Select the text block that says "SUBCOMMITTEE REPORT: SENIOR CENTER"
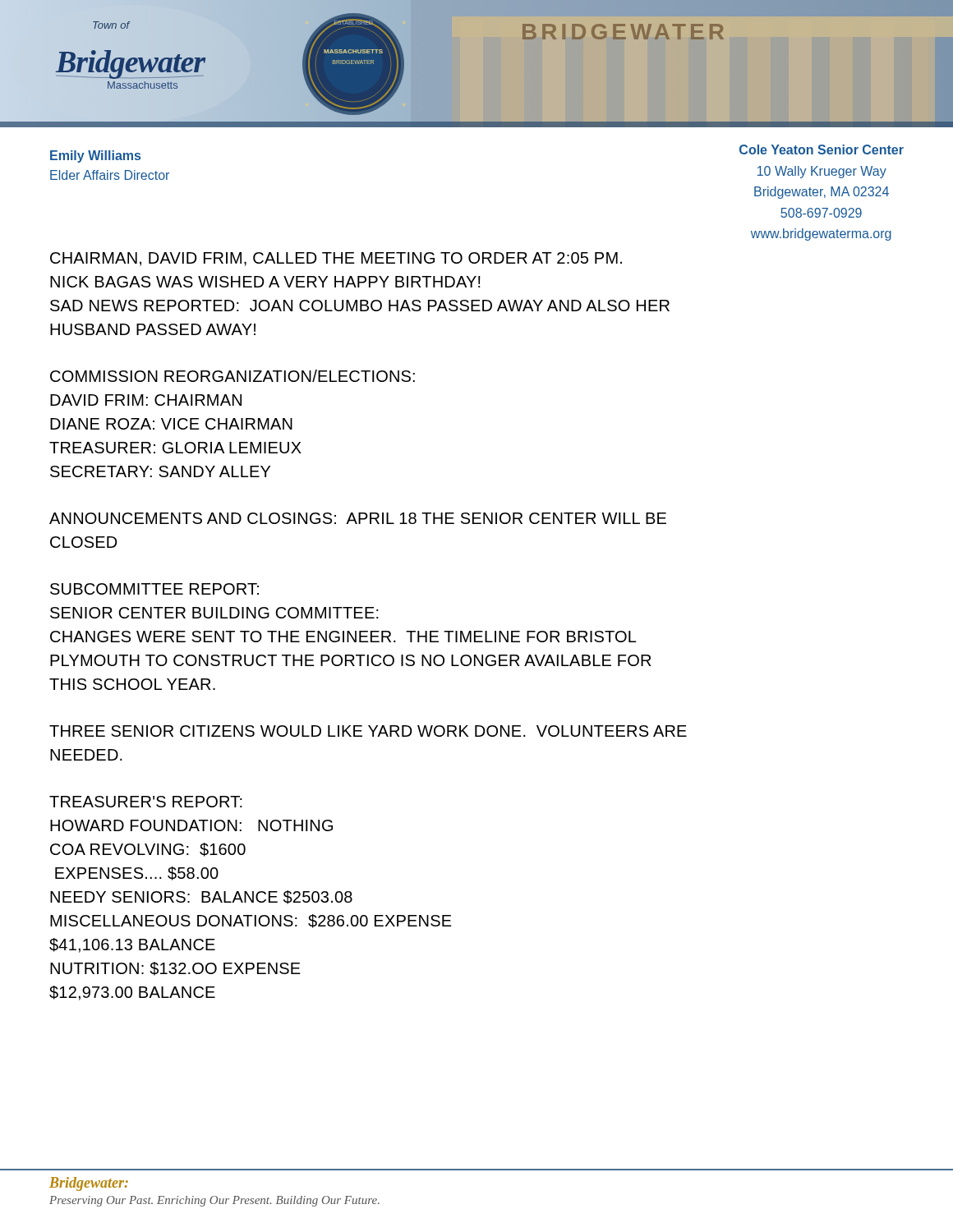 coord(351,637)
